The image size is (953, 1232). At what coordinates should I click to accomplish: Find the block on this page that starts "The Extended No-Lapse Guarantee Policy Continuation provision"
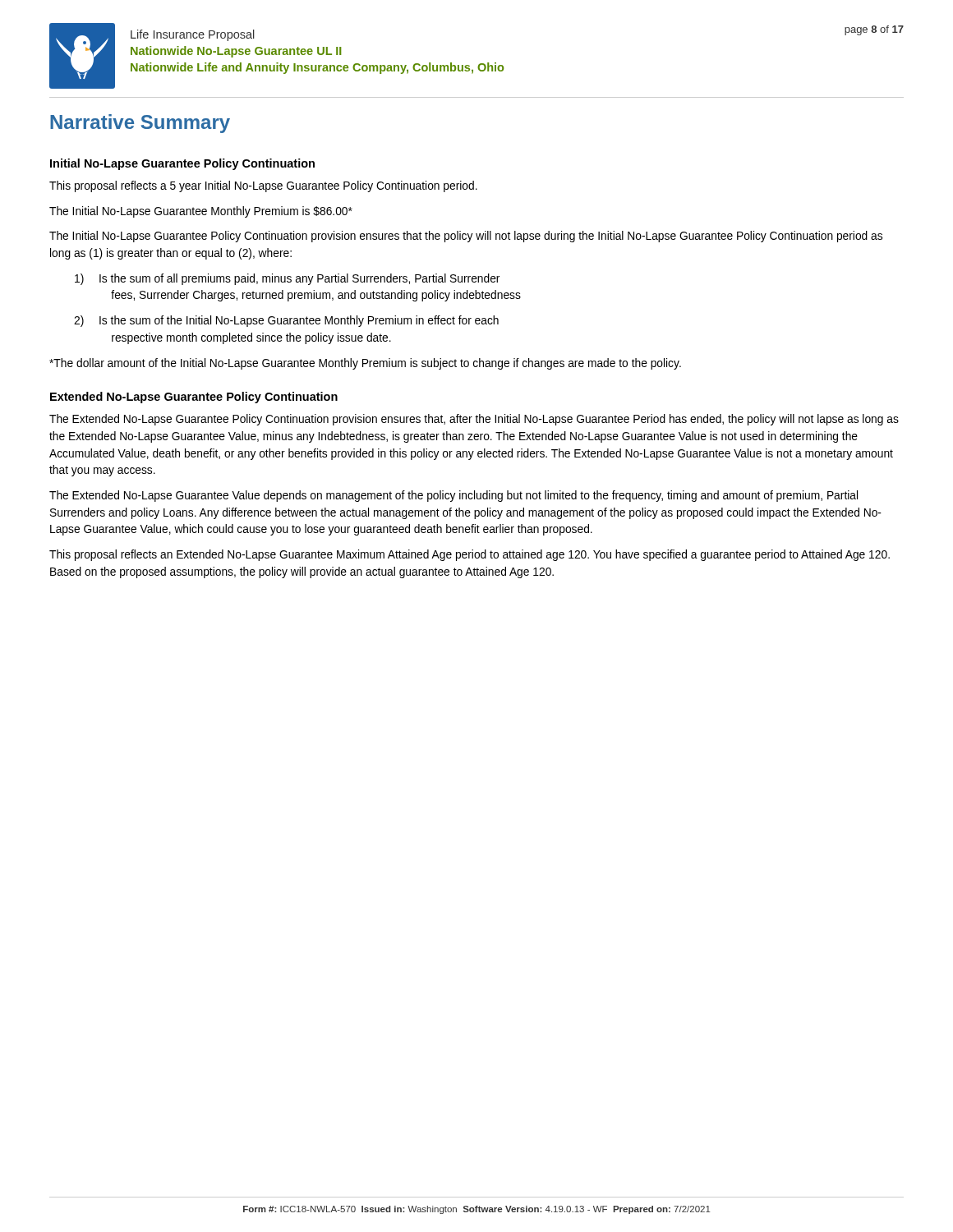point(474,445)
